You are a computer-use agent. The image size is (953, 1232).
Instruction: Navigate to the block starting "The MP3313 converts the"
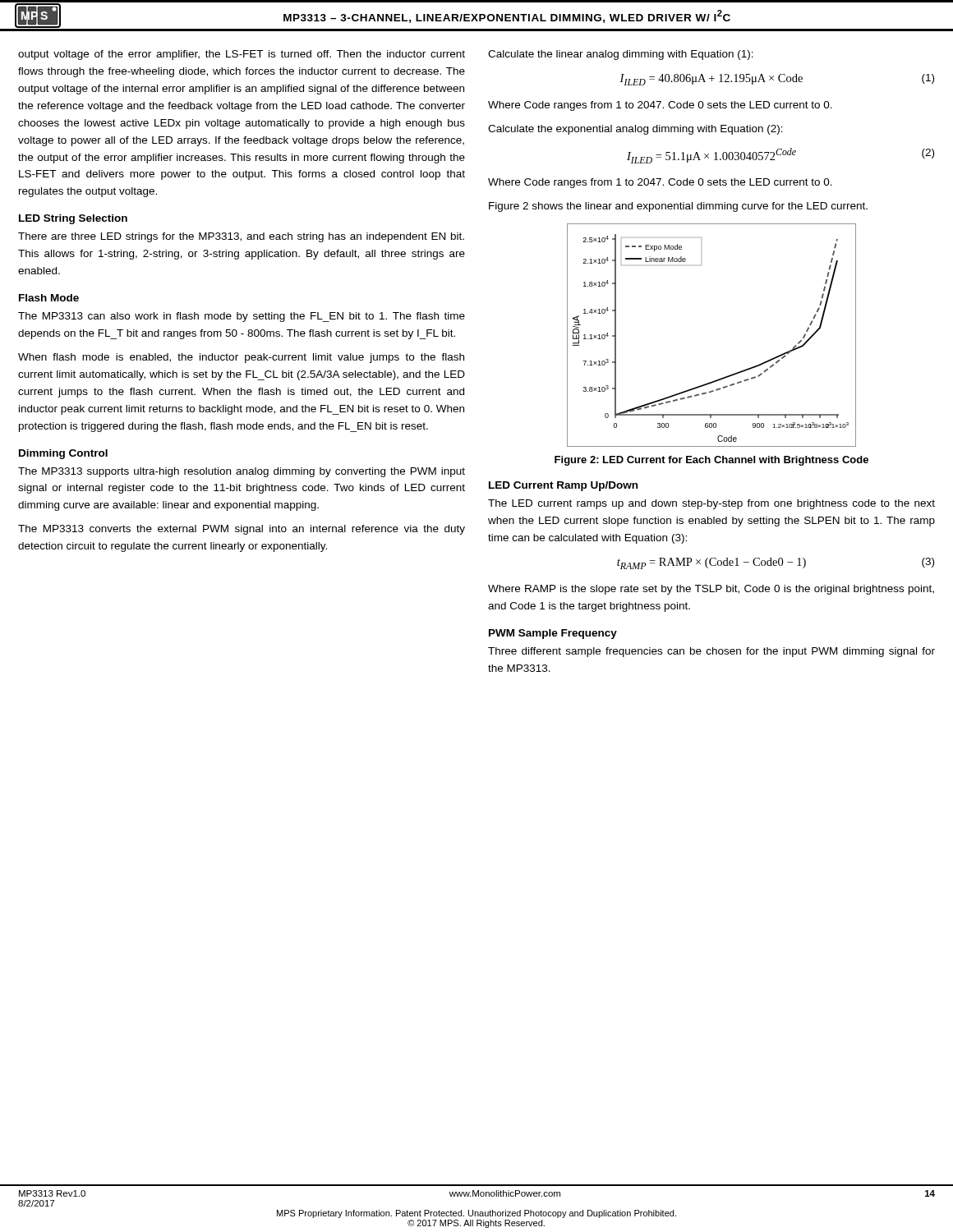(242, 537)
